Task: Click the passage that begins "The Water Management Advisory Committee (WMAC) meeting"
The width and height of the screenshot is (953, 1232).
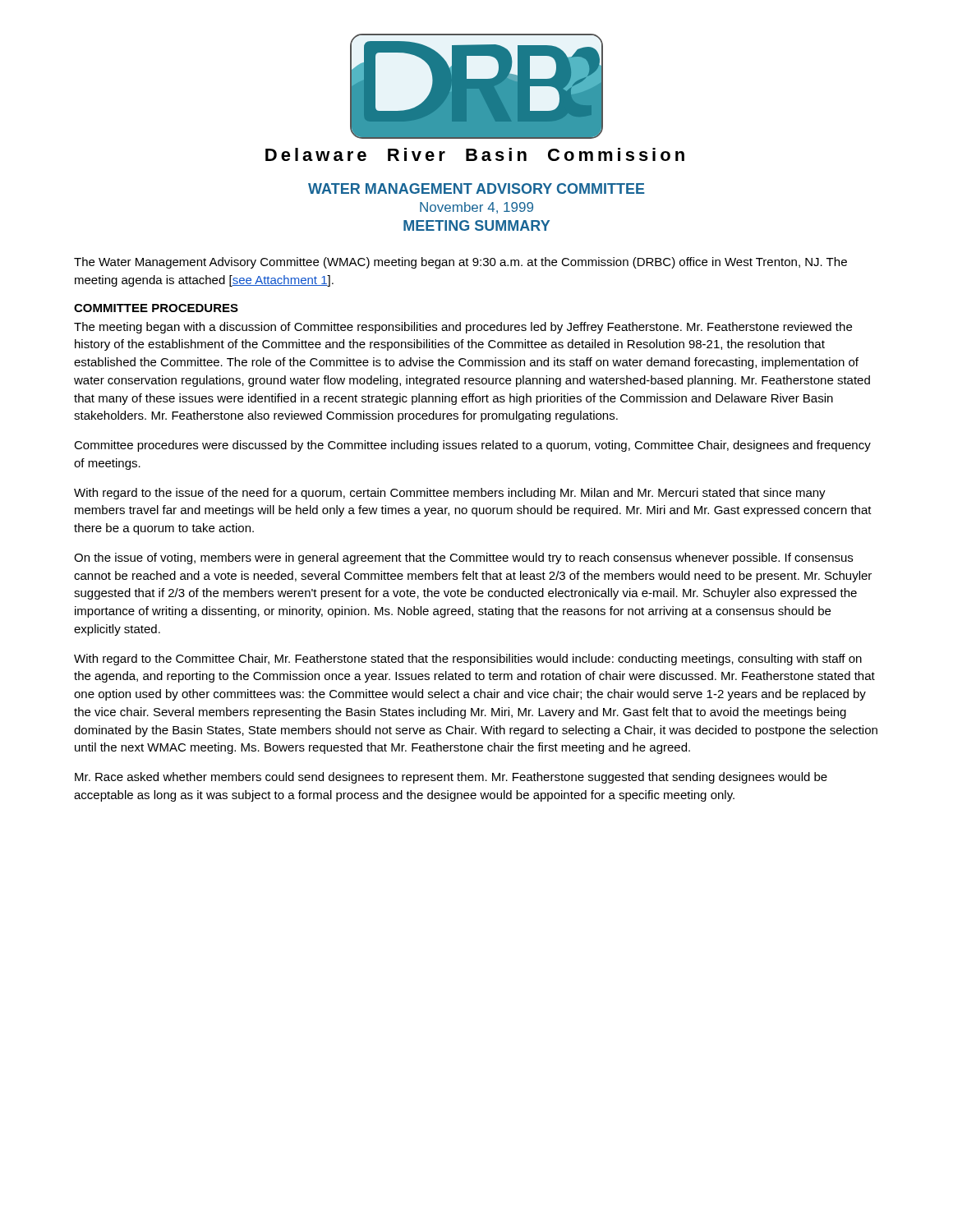Action: pos(461,271)
